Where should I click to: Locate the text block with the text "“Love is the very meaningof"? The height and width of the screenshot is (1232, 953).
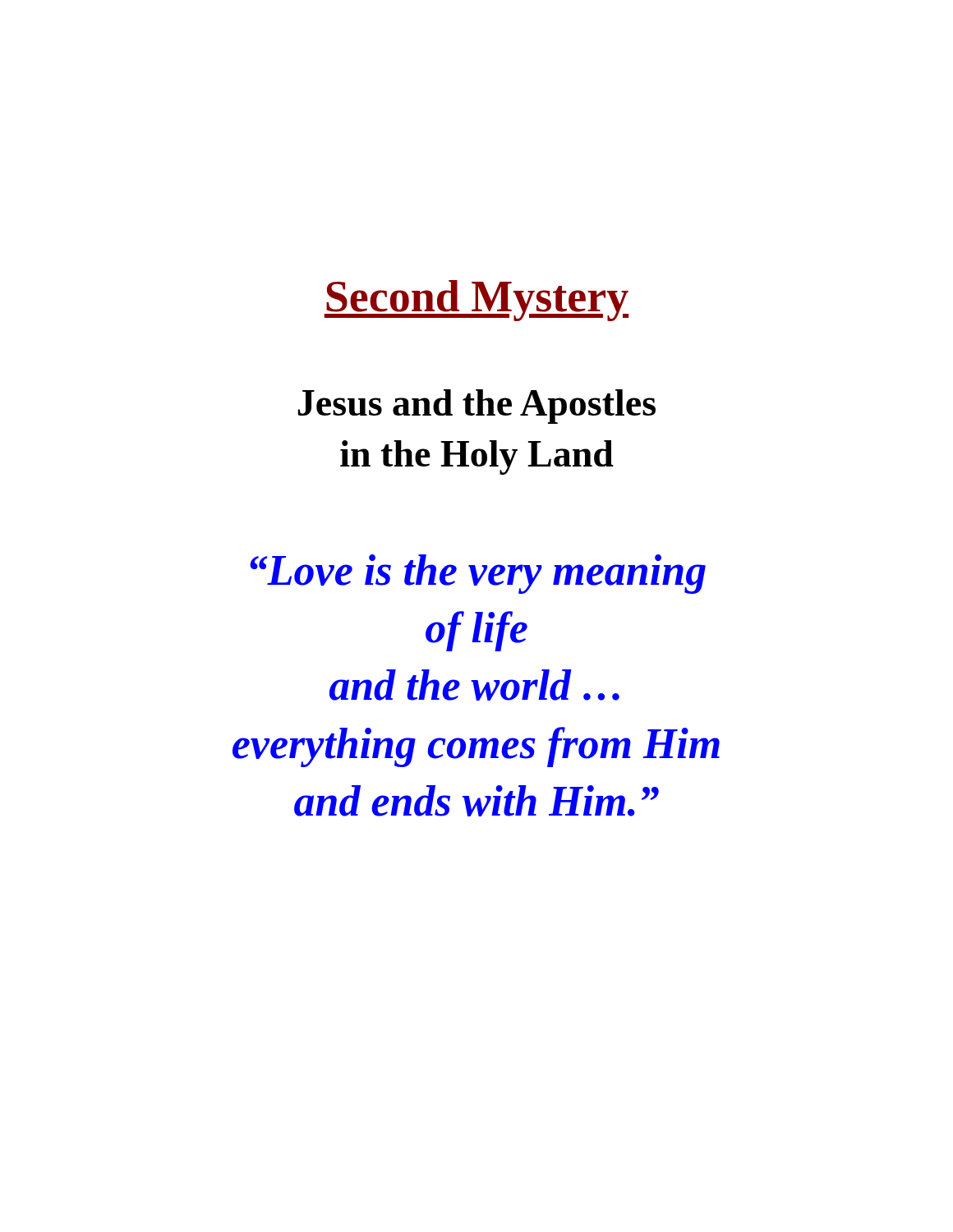[476, 686]
